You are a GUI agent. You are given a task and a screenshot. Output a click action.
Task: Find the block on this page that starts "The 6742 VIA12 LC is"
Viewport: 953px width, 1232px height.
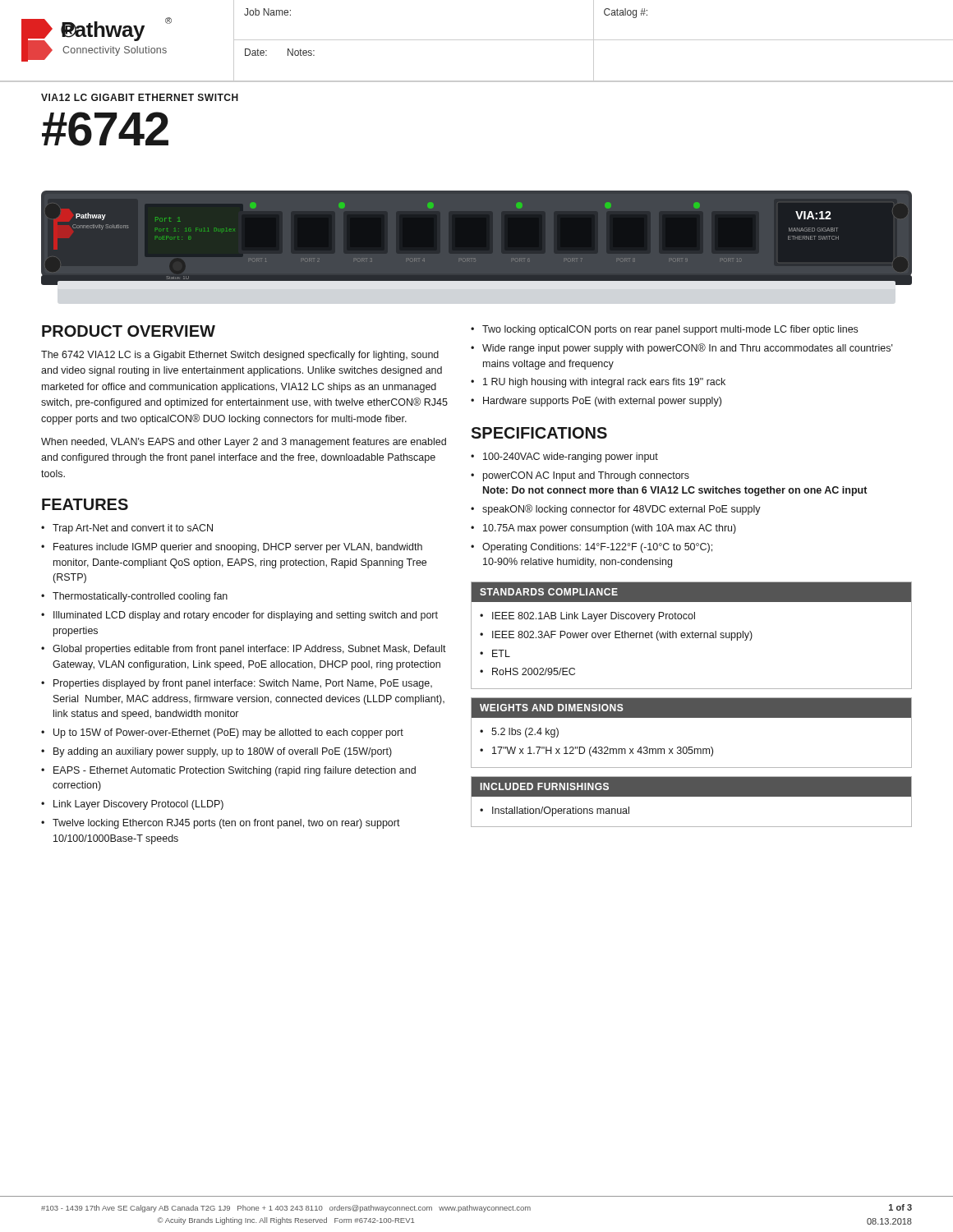coord(244,387)
